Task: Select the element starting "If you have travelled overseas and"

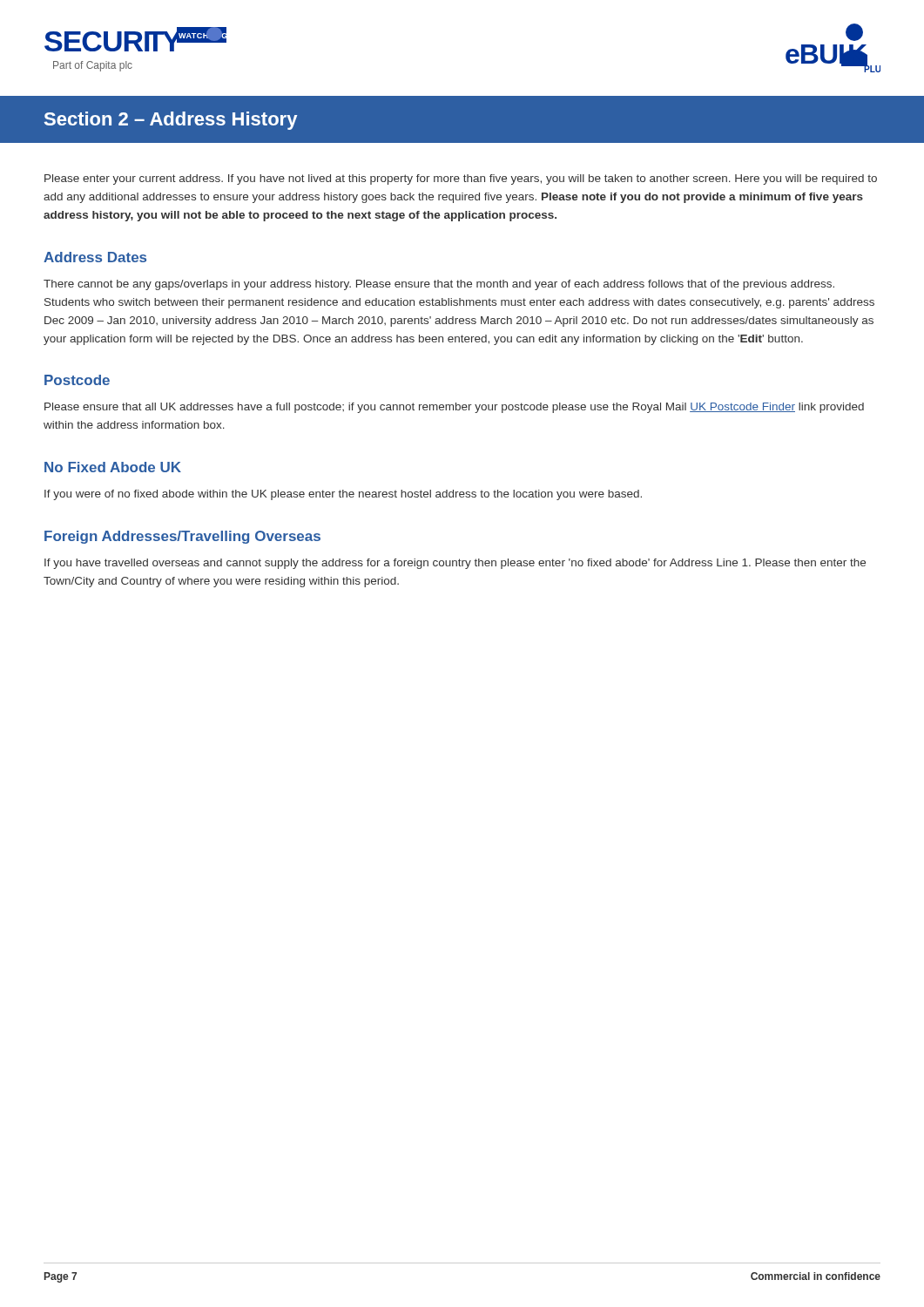Action: 455,572
